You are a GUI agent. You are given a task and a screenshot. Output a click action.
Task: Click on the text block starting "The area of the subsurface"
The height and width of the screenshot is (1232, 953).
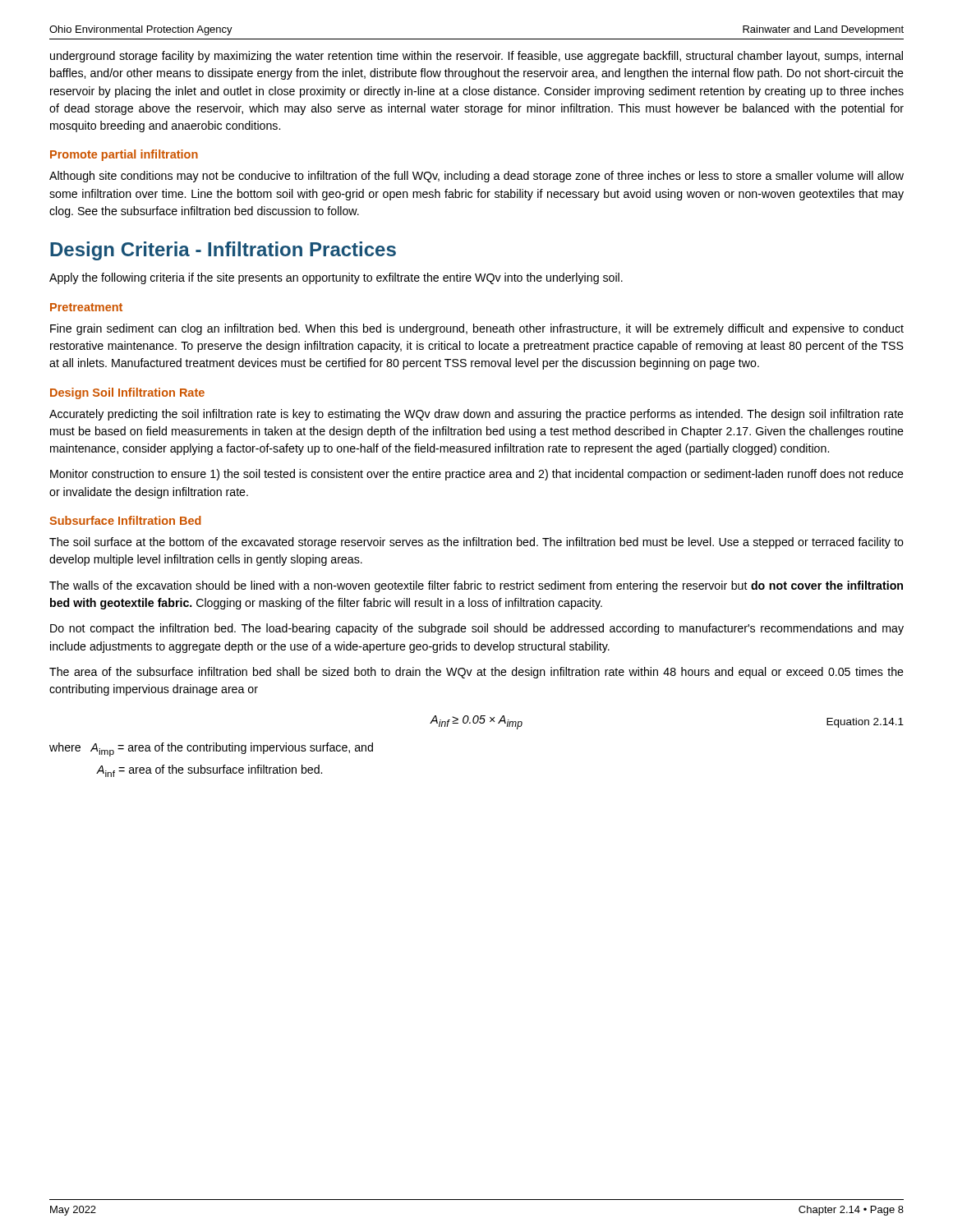[476, 681]
